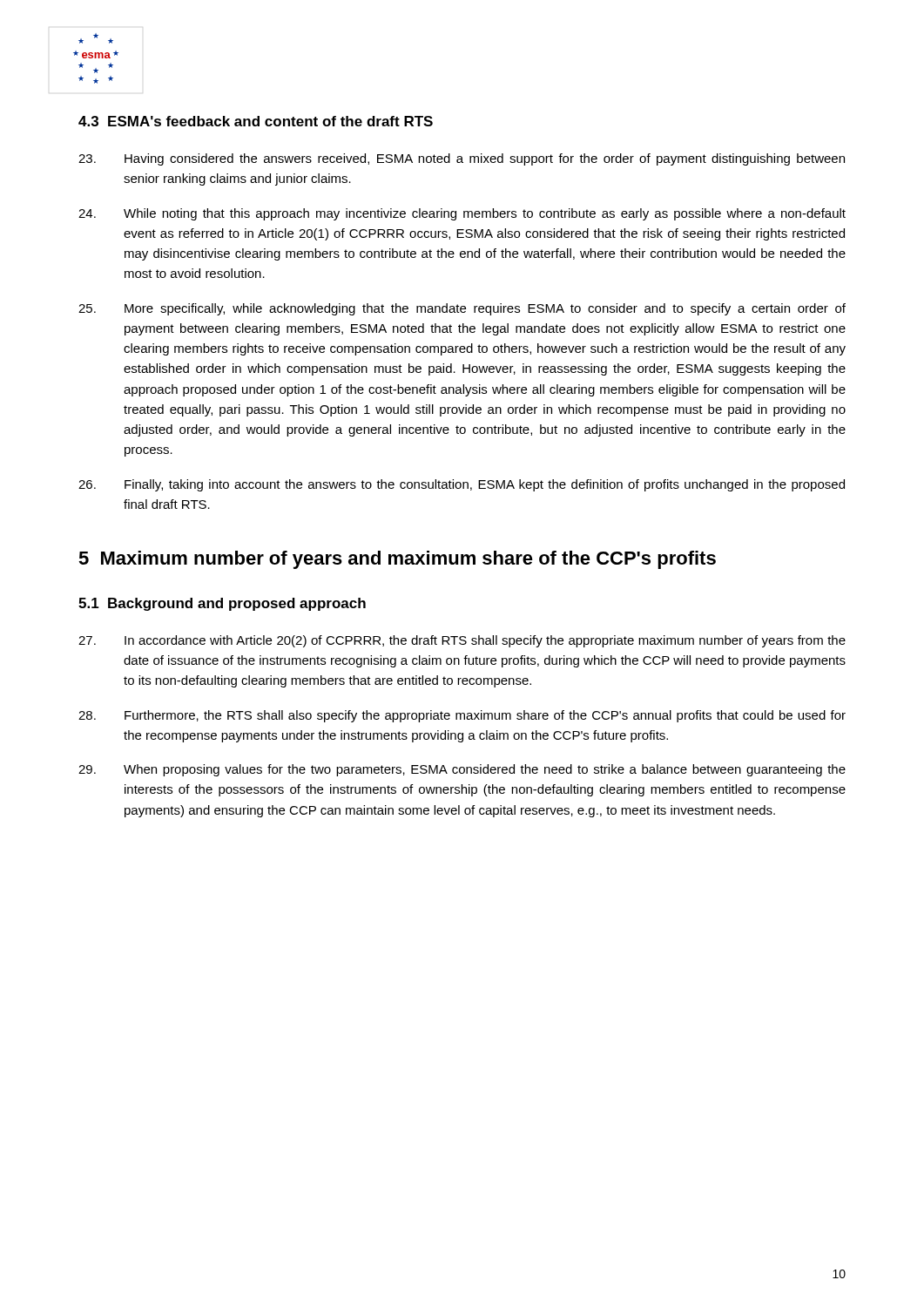Where is the passage that starts "24. While noting that this approach may incentivize"?

(x=462, y=243)
